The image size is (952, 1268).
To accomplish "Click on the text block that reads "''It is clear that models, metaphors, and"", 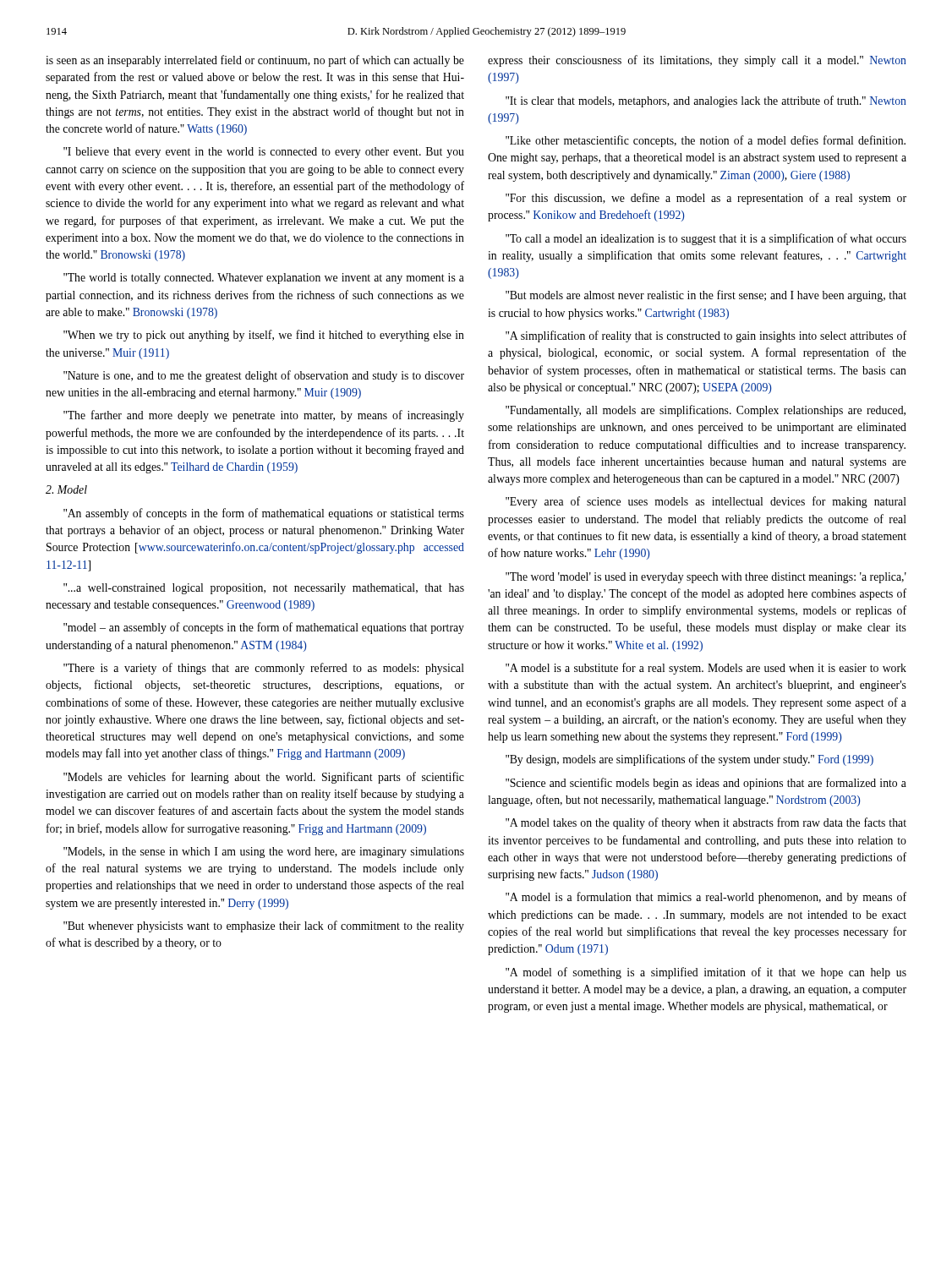I will (x=697, y=110).
